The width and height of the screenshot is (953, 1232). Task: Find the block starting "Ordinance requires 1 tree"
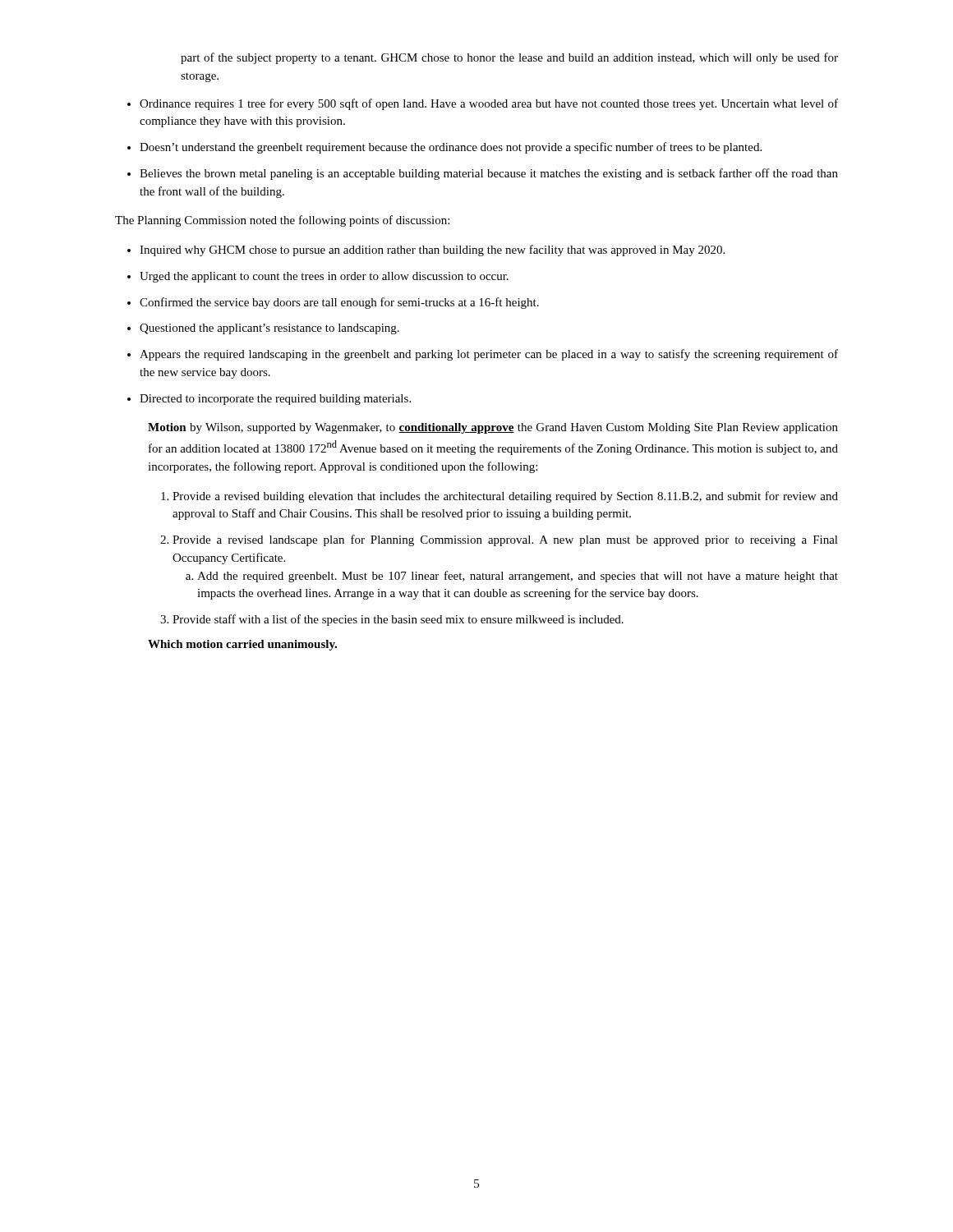[489, 113]
